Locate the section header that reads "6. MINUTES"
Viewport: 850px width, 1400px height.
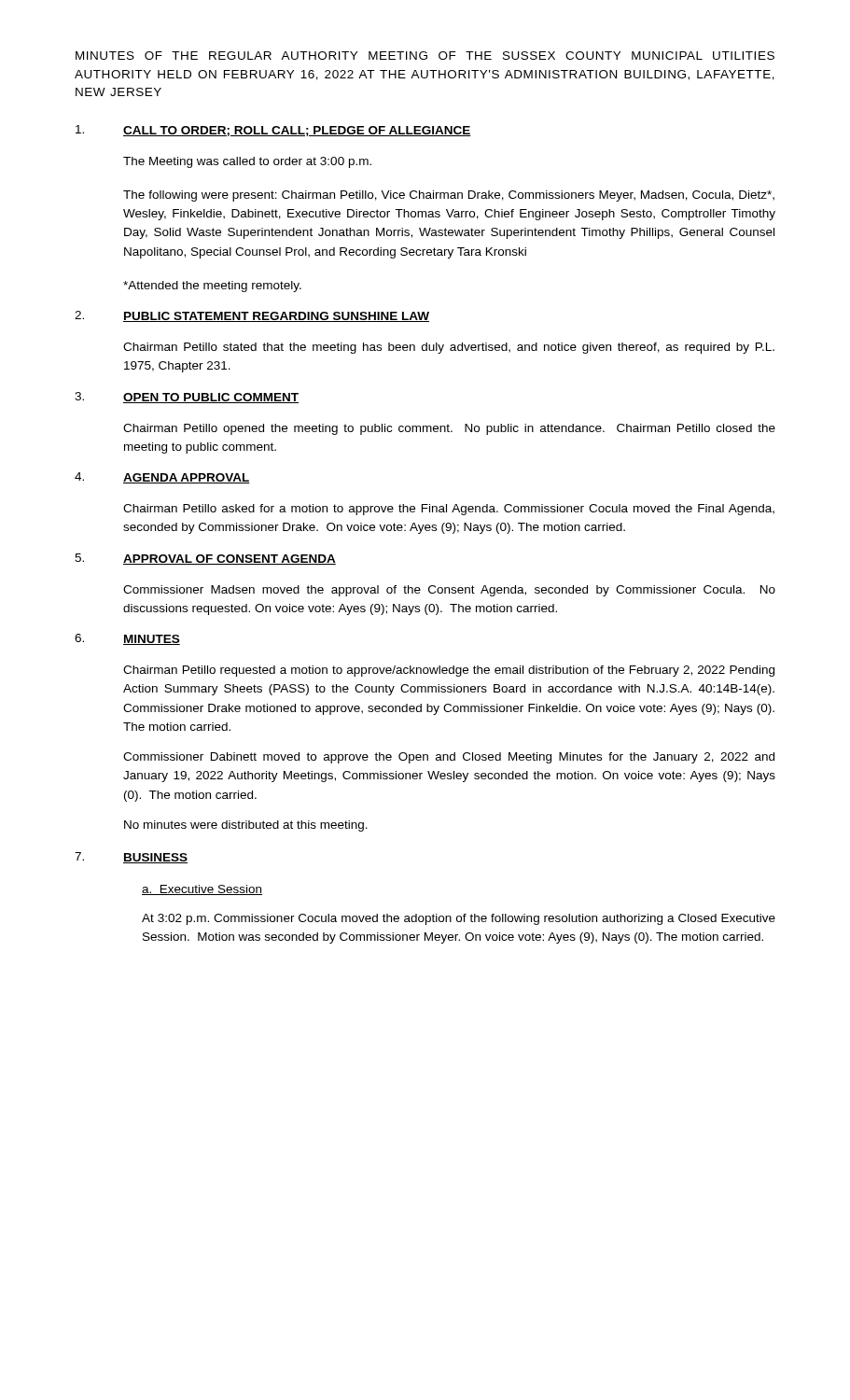pos(127,639)
